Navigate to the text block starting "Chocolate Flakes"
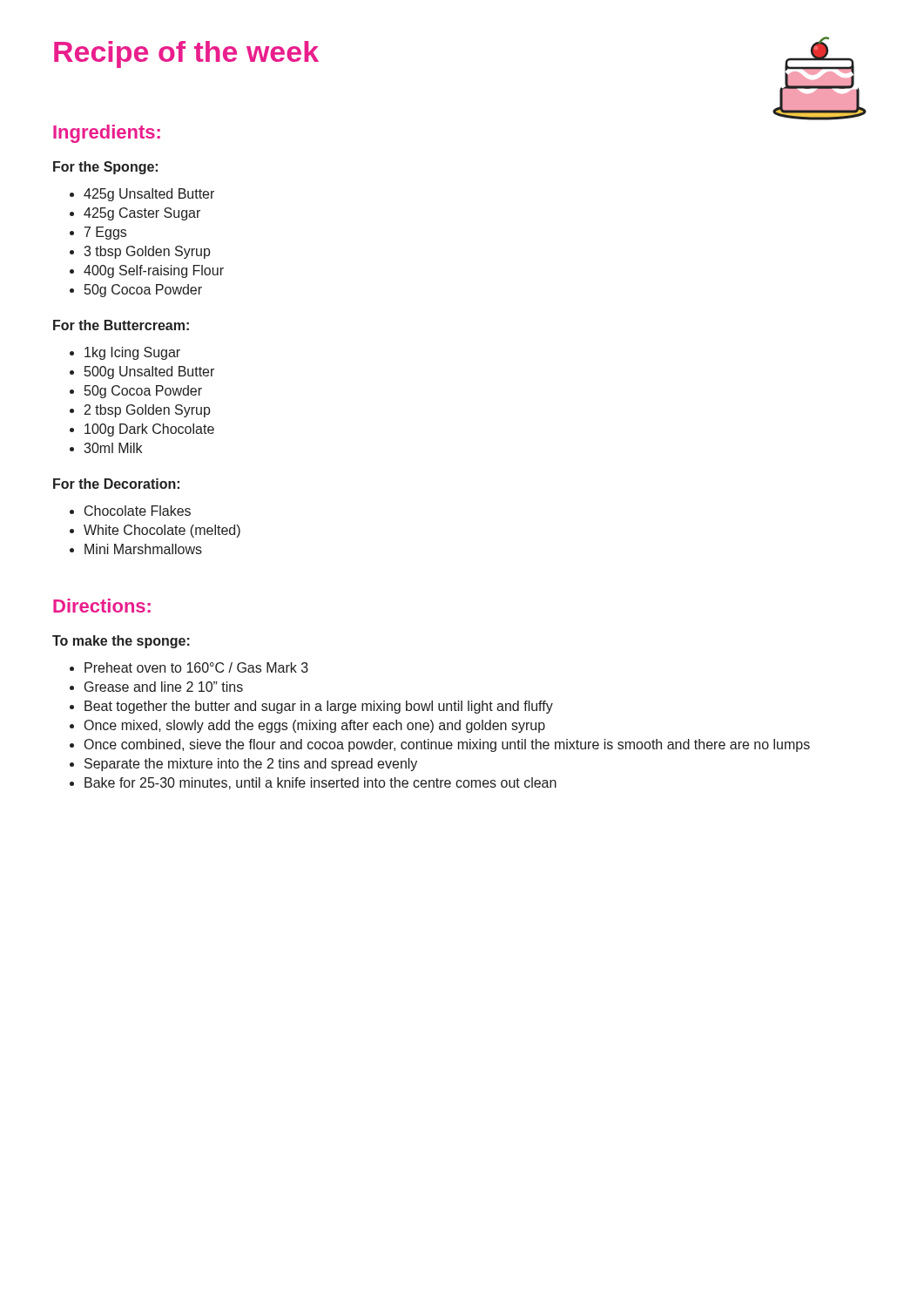 coord(130,511)
